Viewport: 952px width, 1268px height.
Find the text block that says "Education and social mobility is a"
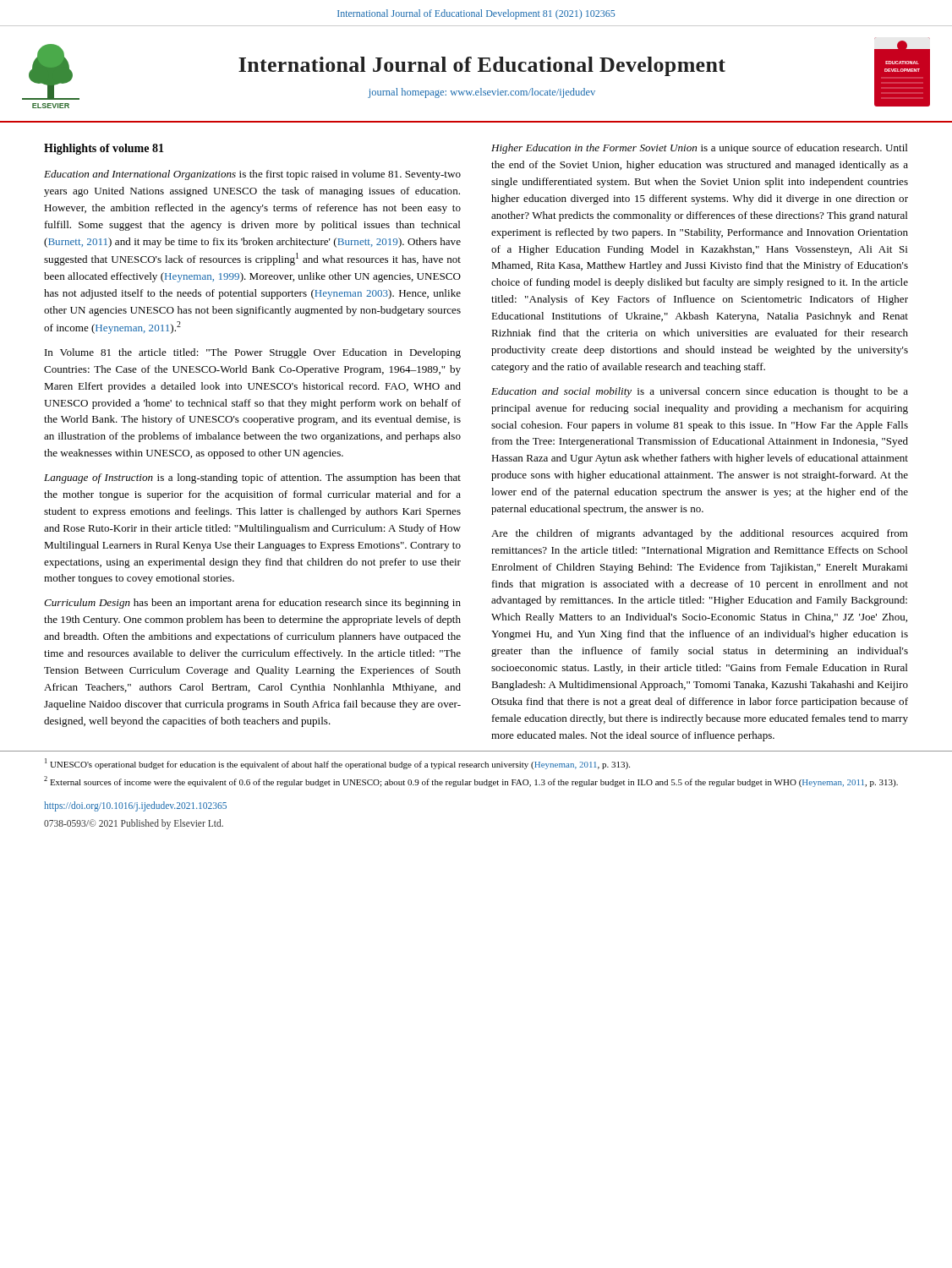click(x=700, y=450)
